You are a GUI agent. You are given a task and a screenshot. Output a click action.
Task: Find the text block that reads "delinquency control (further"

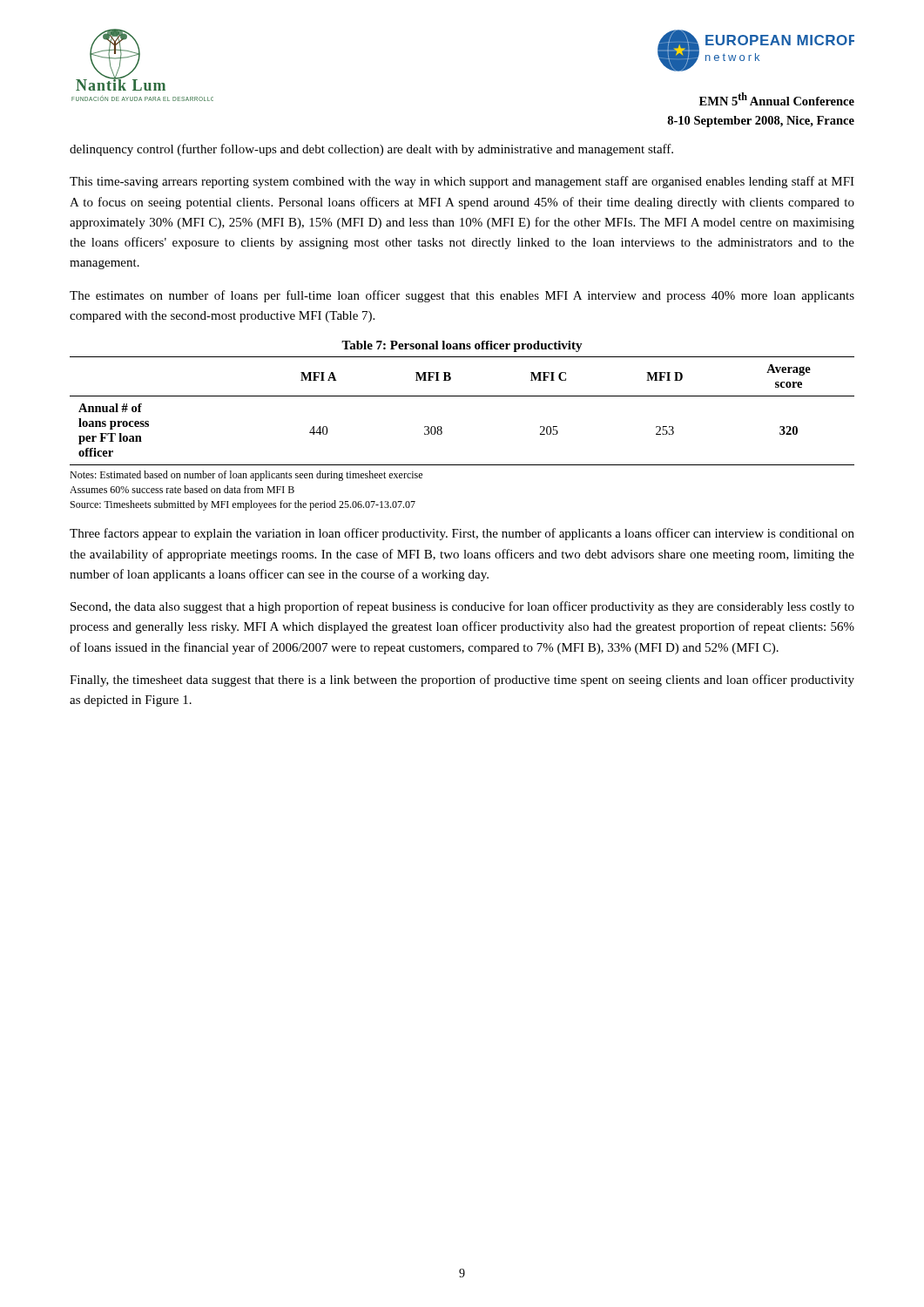tap(372, 149)
